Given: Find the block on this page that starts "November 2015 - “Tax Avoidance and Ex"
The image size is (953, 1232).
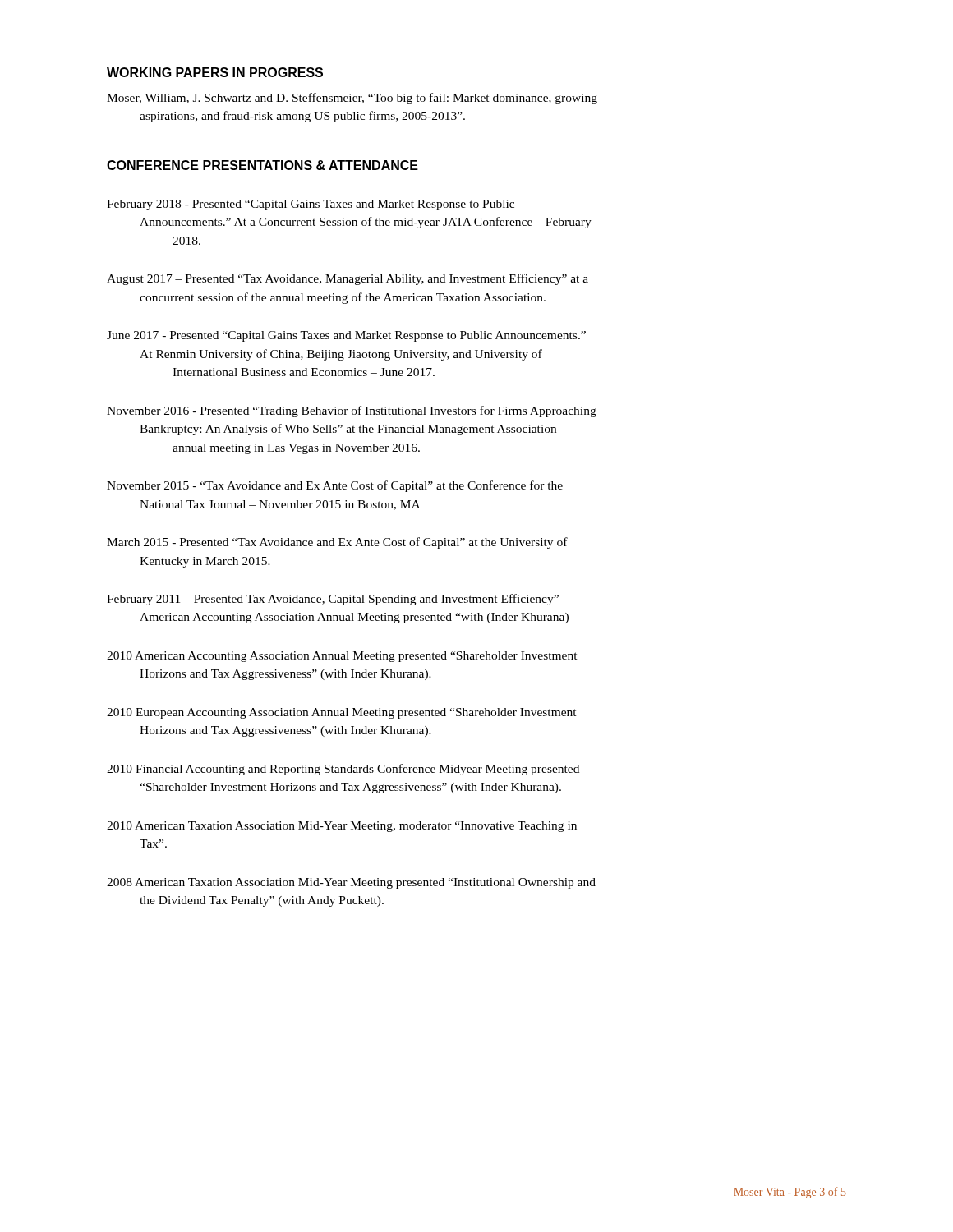Looking at the screenshot, I should pyautogui.click(x=335, y=496).
